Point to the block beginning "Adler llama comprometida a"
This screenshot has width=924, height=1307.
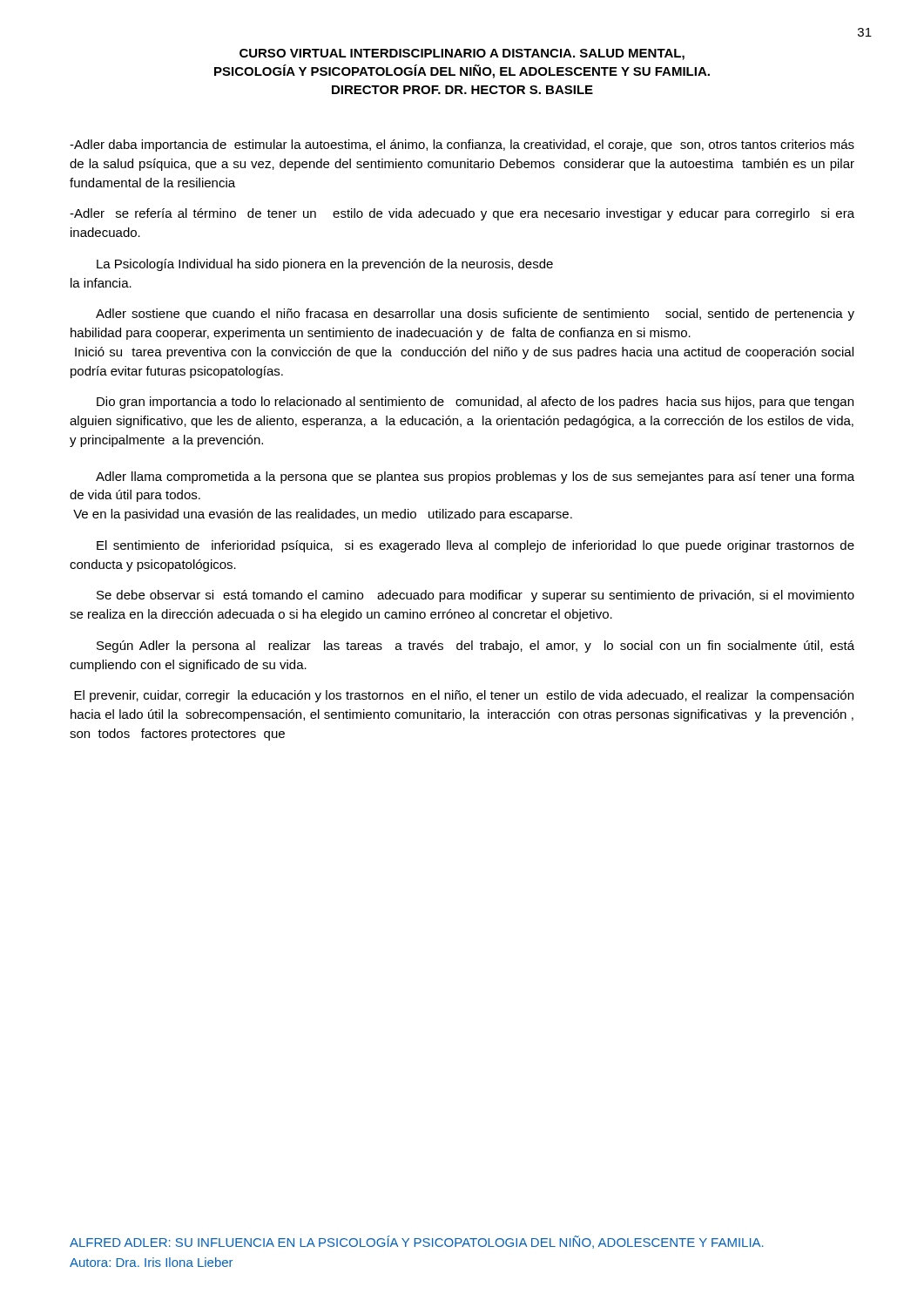point(475,477)
